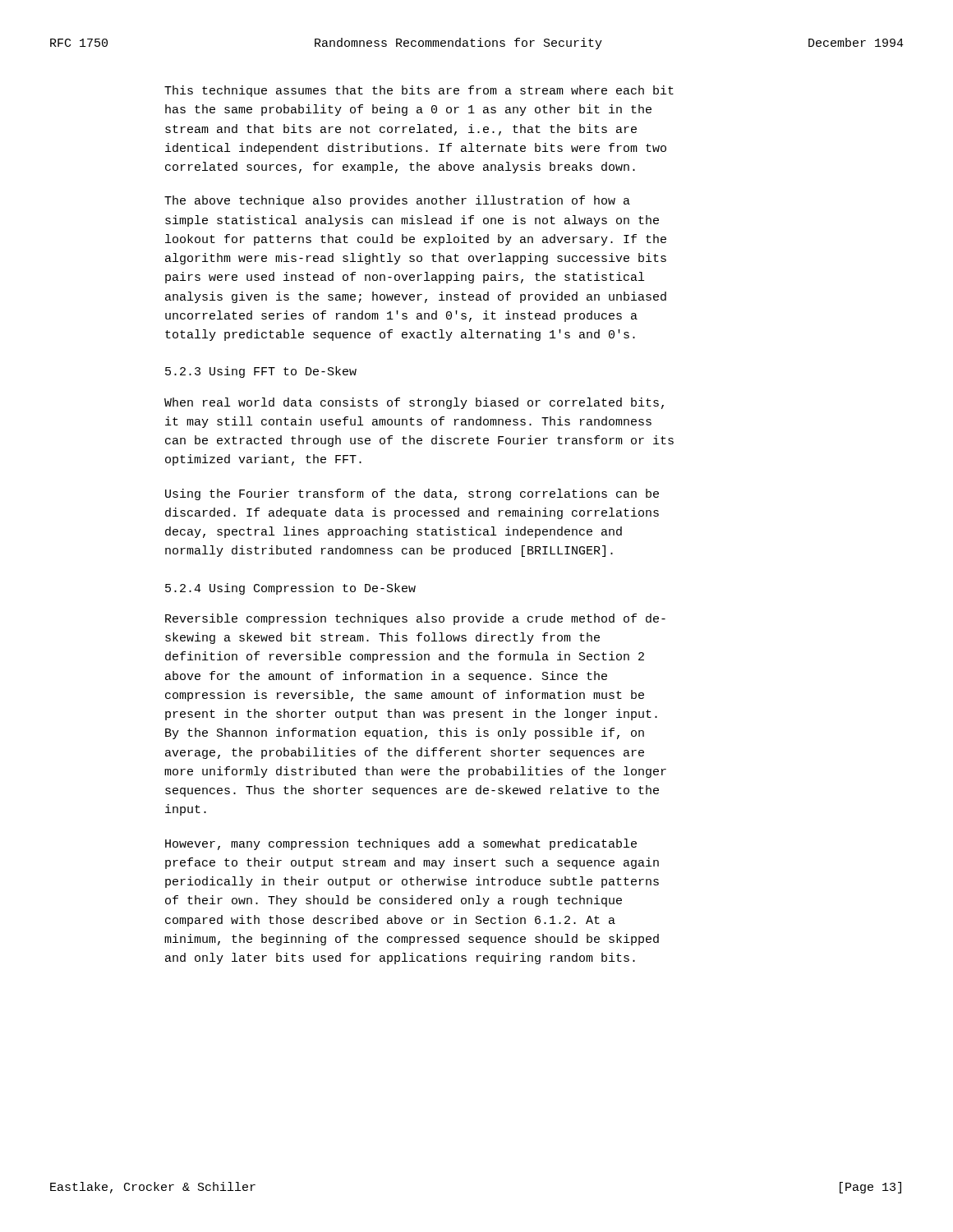The image size is (953, 1232).
Task: Find the block on this page that starts "The above technique also"
Action: 416,269
